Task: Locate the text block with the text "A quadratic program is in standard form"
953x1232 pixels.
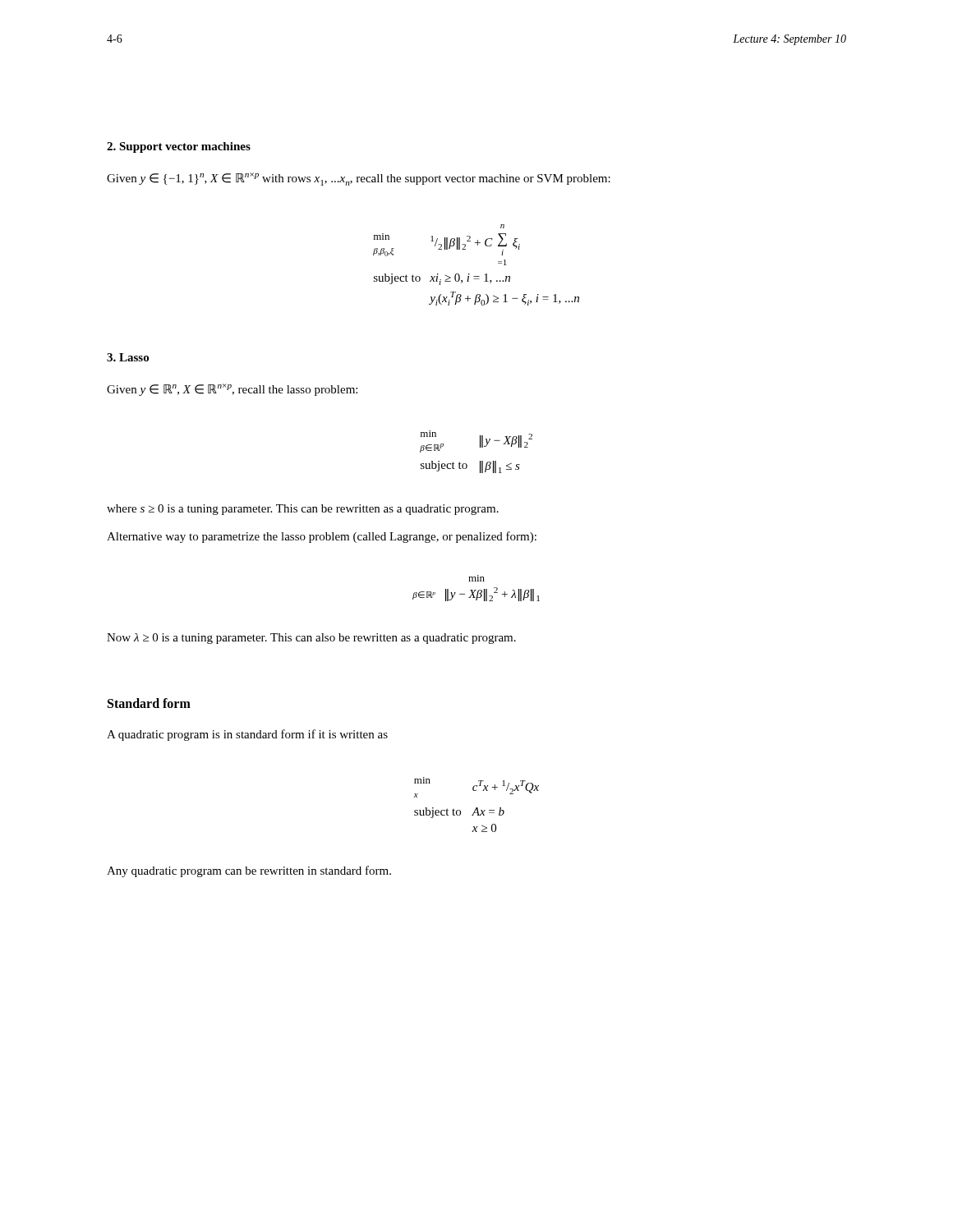Action: coord(247,734)
